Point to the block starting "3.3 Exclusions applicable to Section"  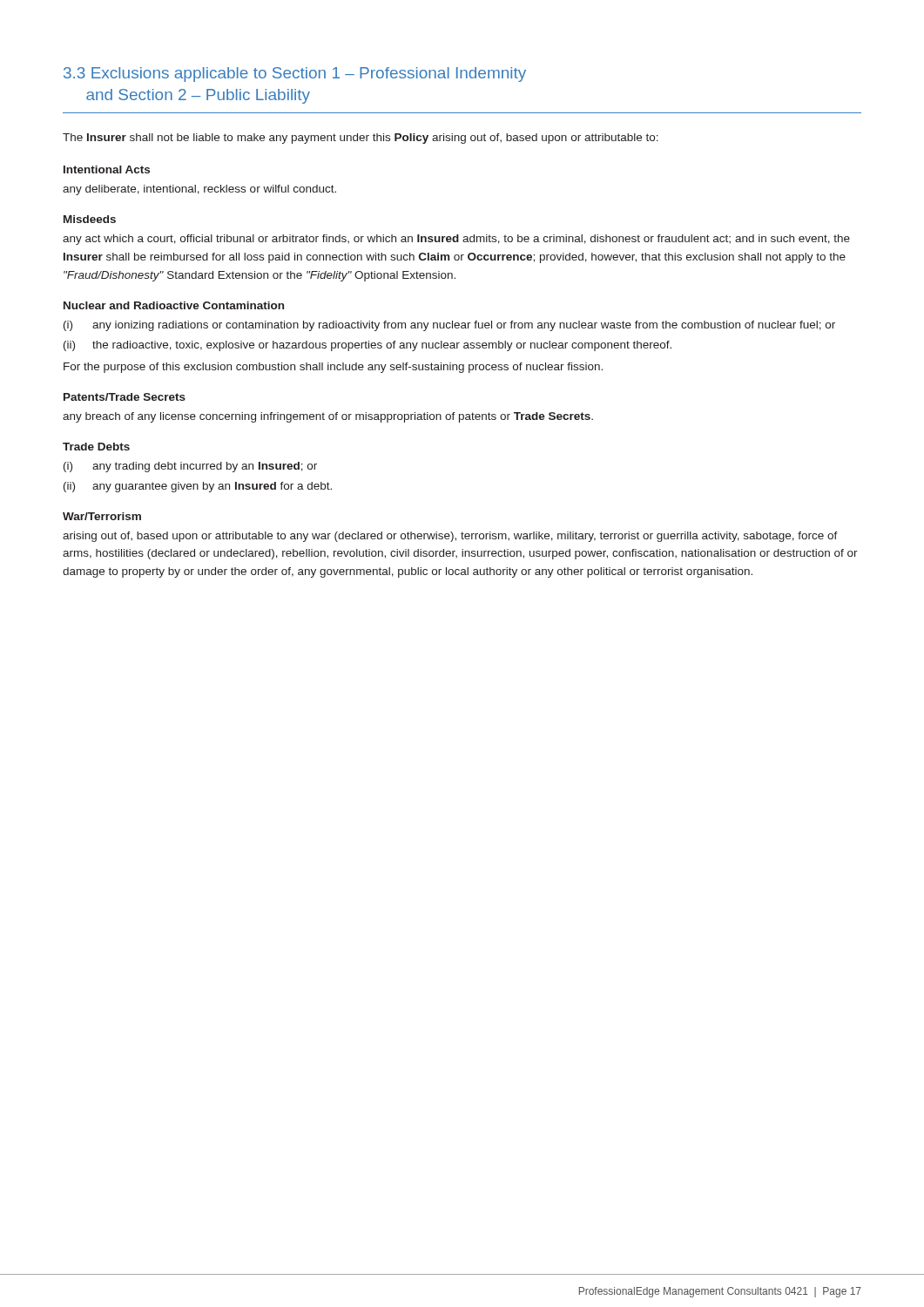coord(295,84)
